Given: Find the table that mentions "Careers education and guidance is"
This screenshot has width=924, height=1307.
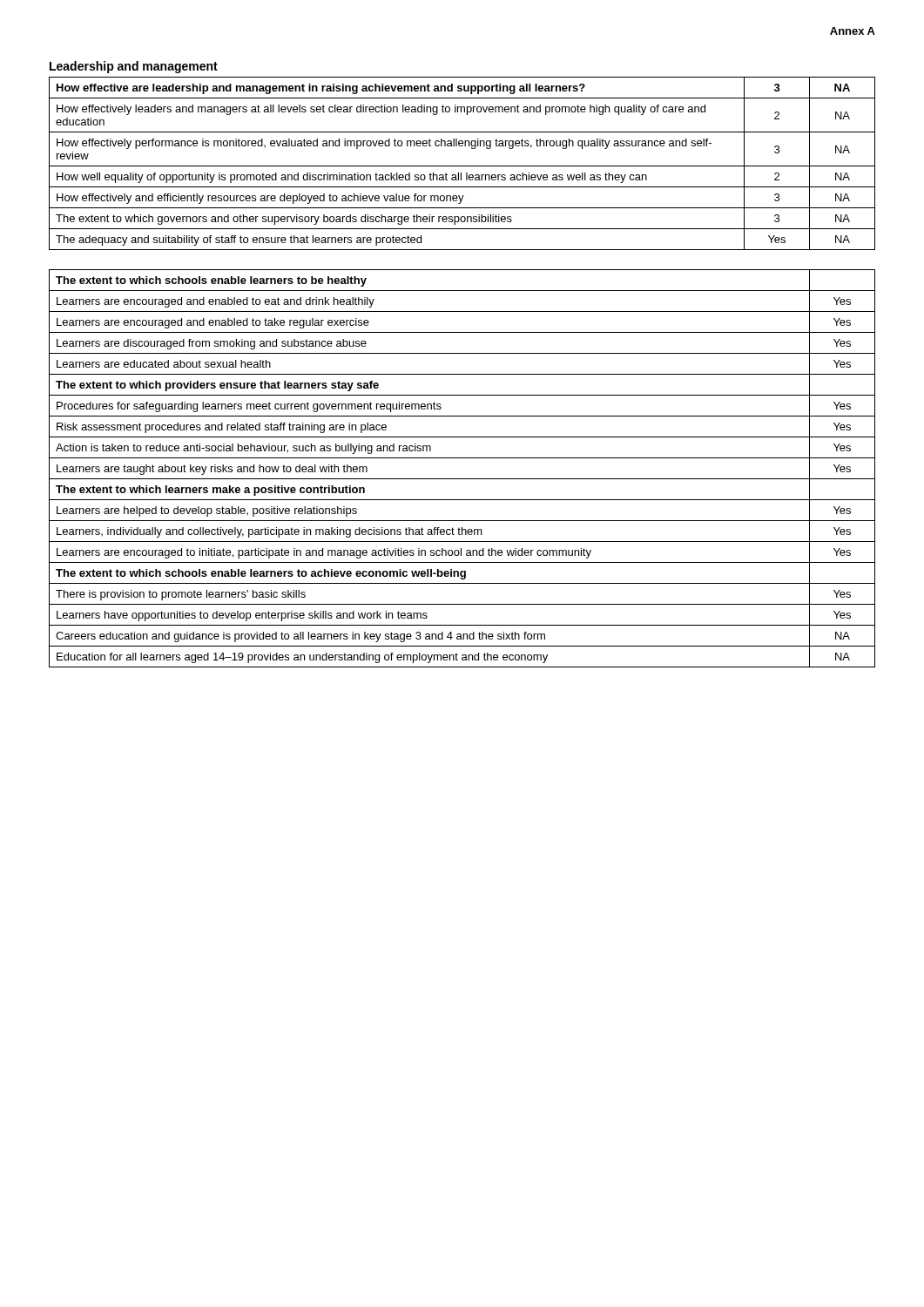Looking at the screenshot, I should point(462,468).
